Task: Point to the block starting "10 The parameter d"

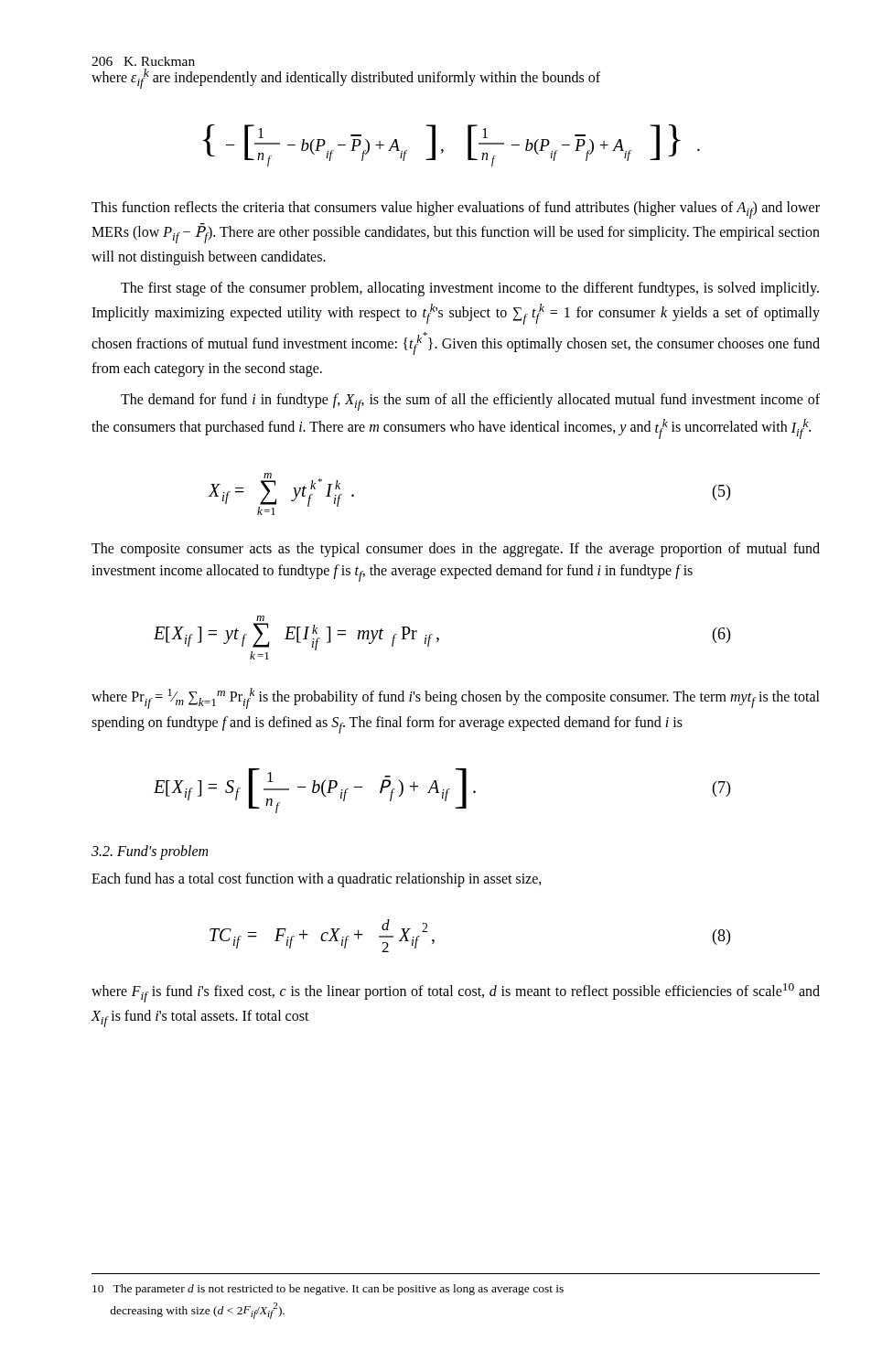Action: coord(456,1301)
